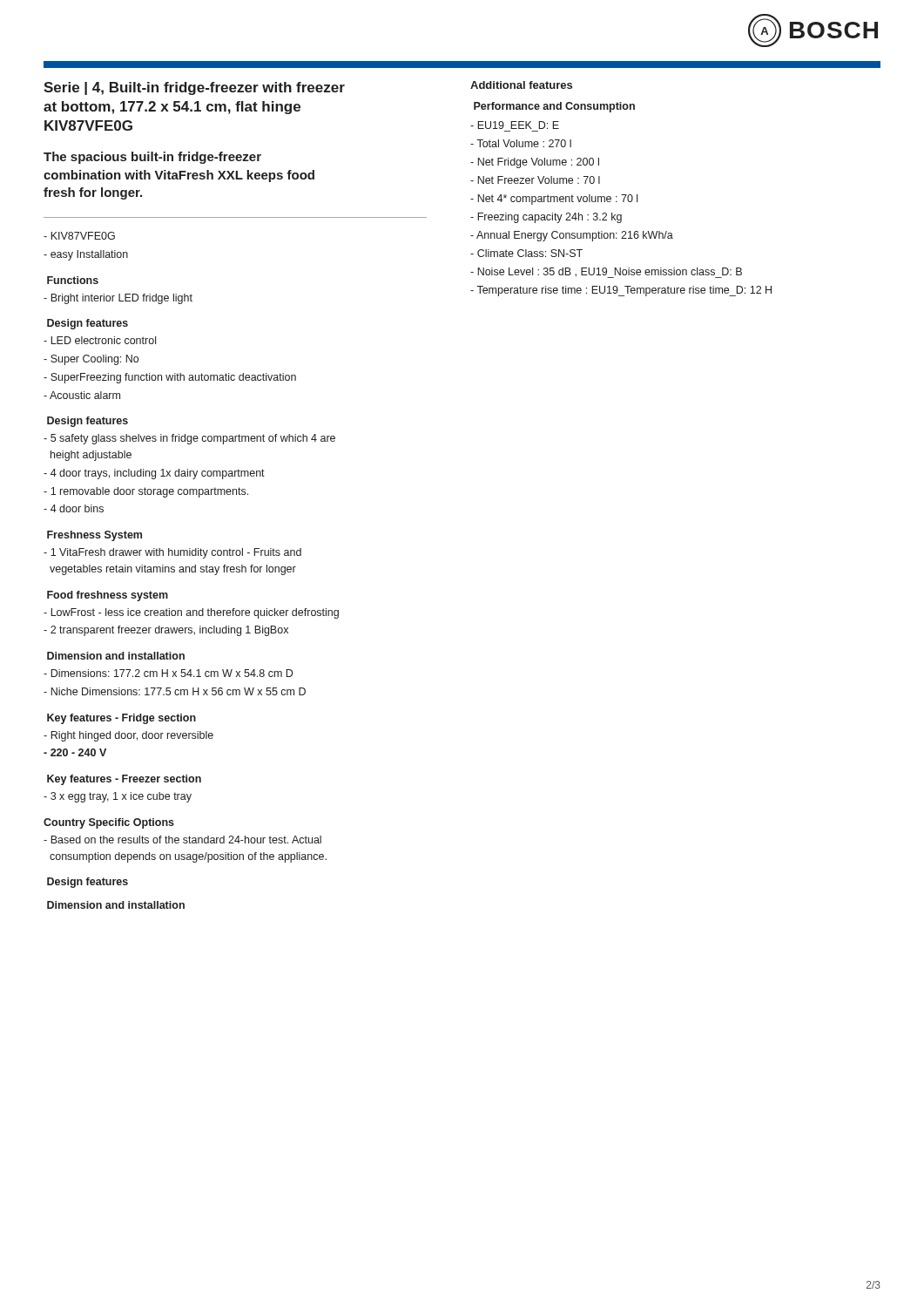Point to the block beginning "3 x egg tray, 1 x"
Screen dimensions: 1307x924
point(121,796)
